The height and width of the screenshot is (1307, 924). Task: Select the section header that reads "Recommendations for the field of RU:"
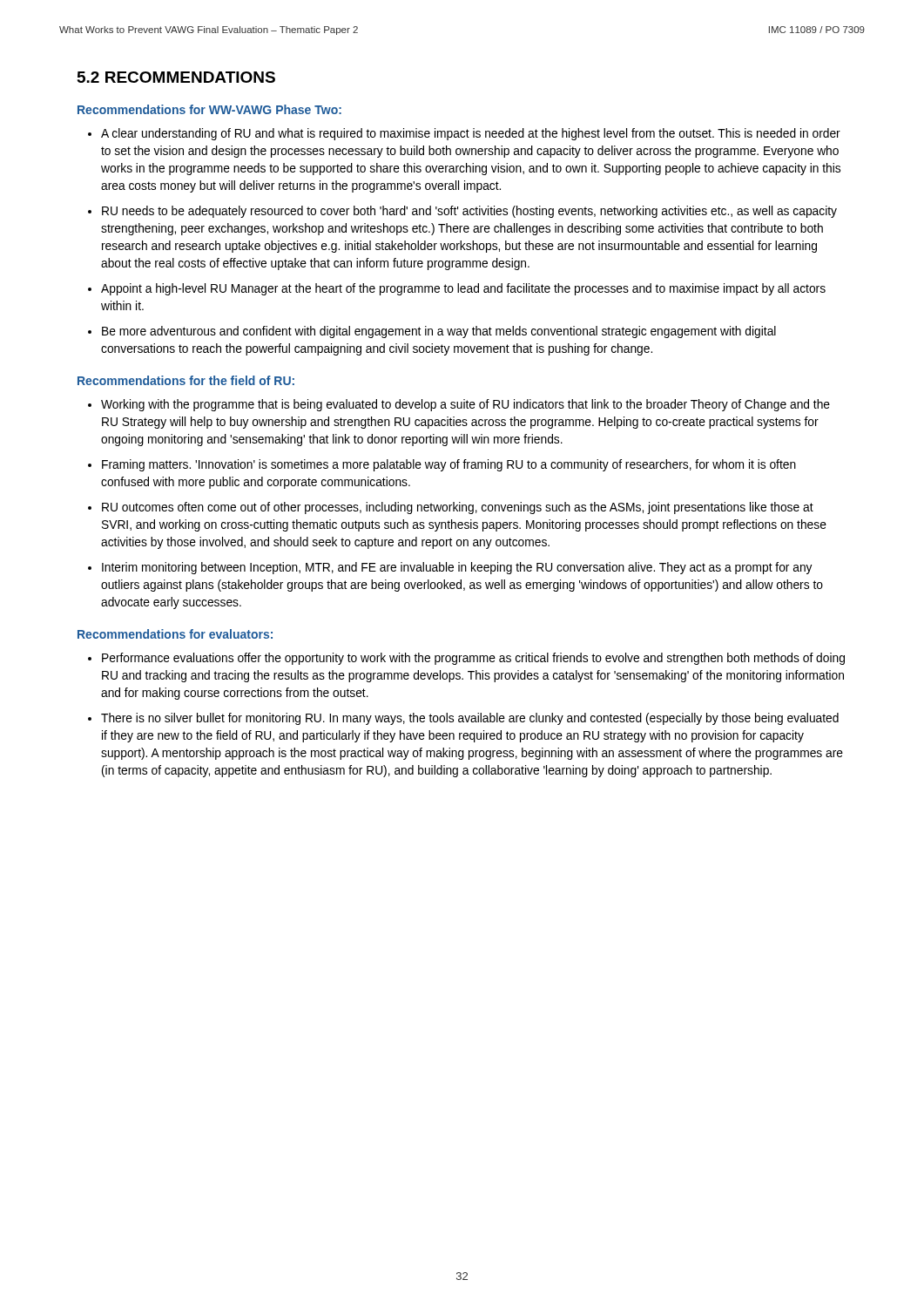[186, 381]
